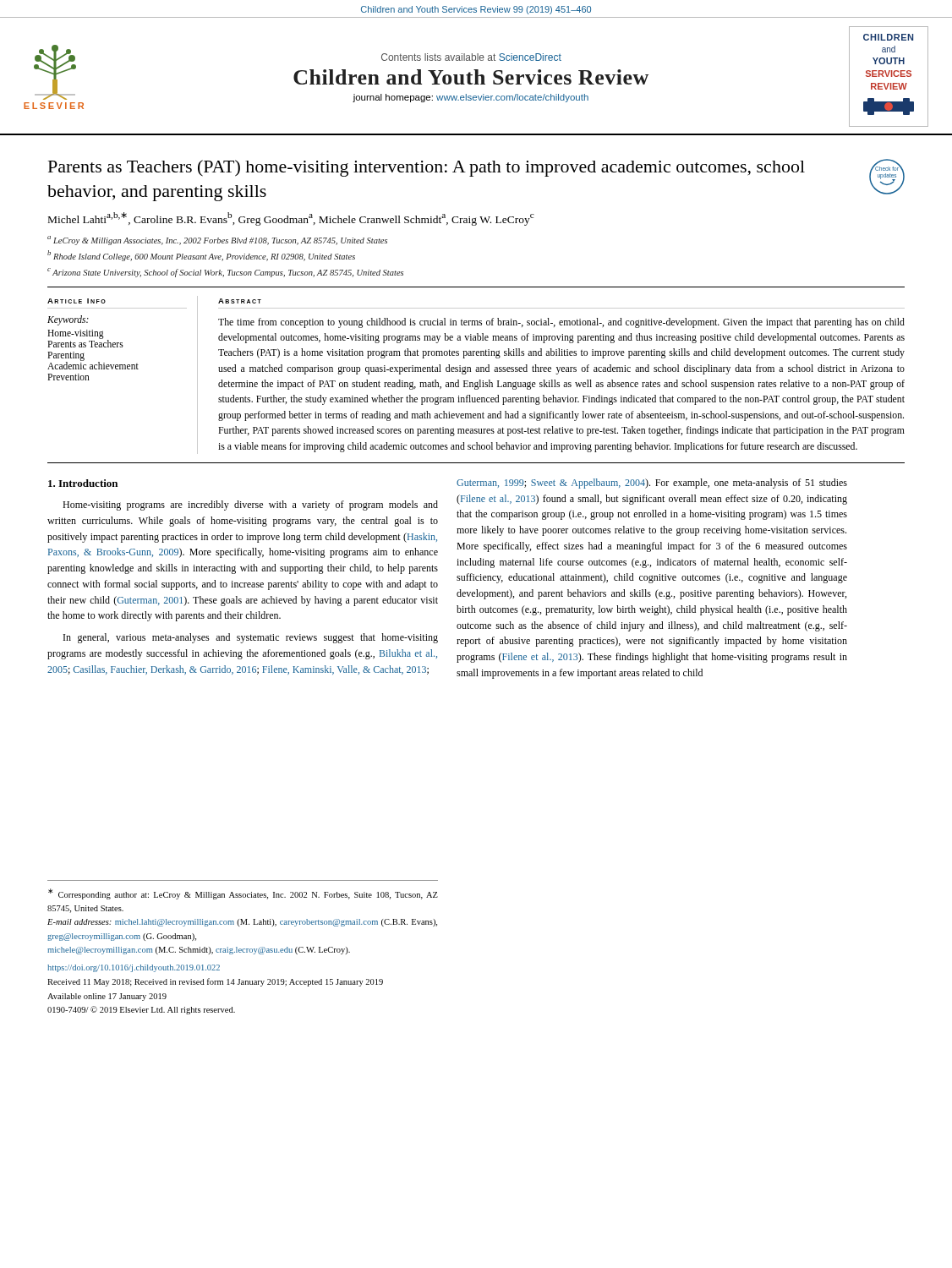Find the block on this page that starts "In general, various"
952x1268 pixels.
click(x=243, y=653)
